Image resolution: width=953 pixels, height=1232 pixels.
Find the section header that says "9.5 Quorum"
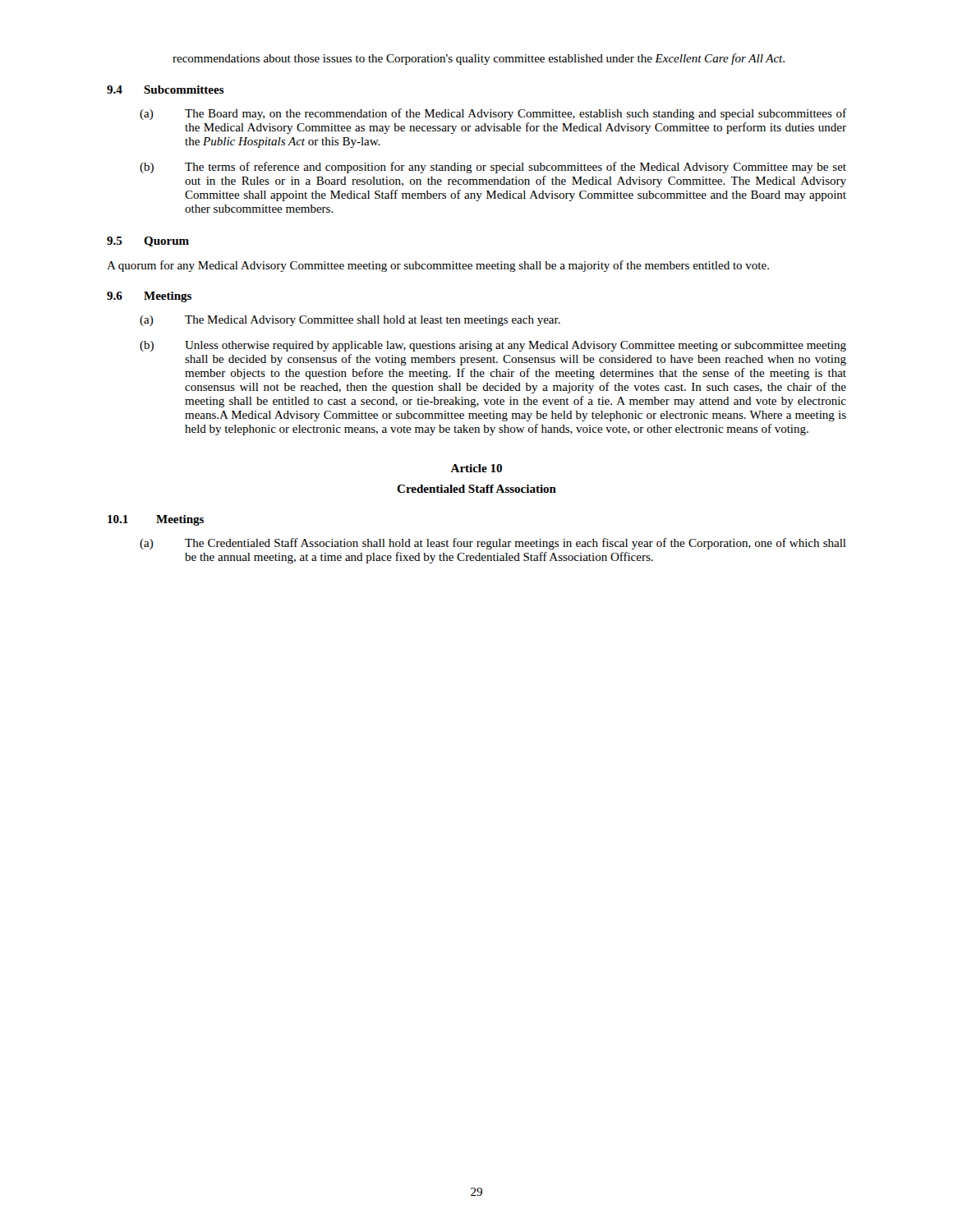click(148, 241)
